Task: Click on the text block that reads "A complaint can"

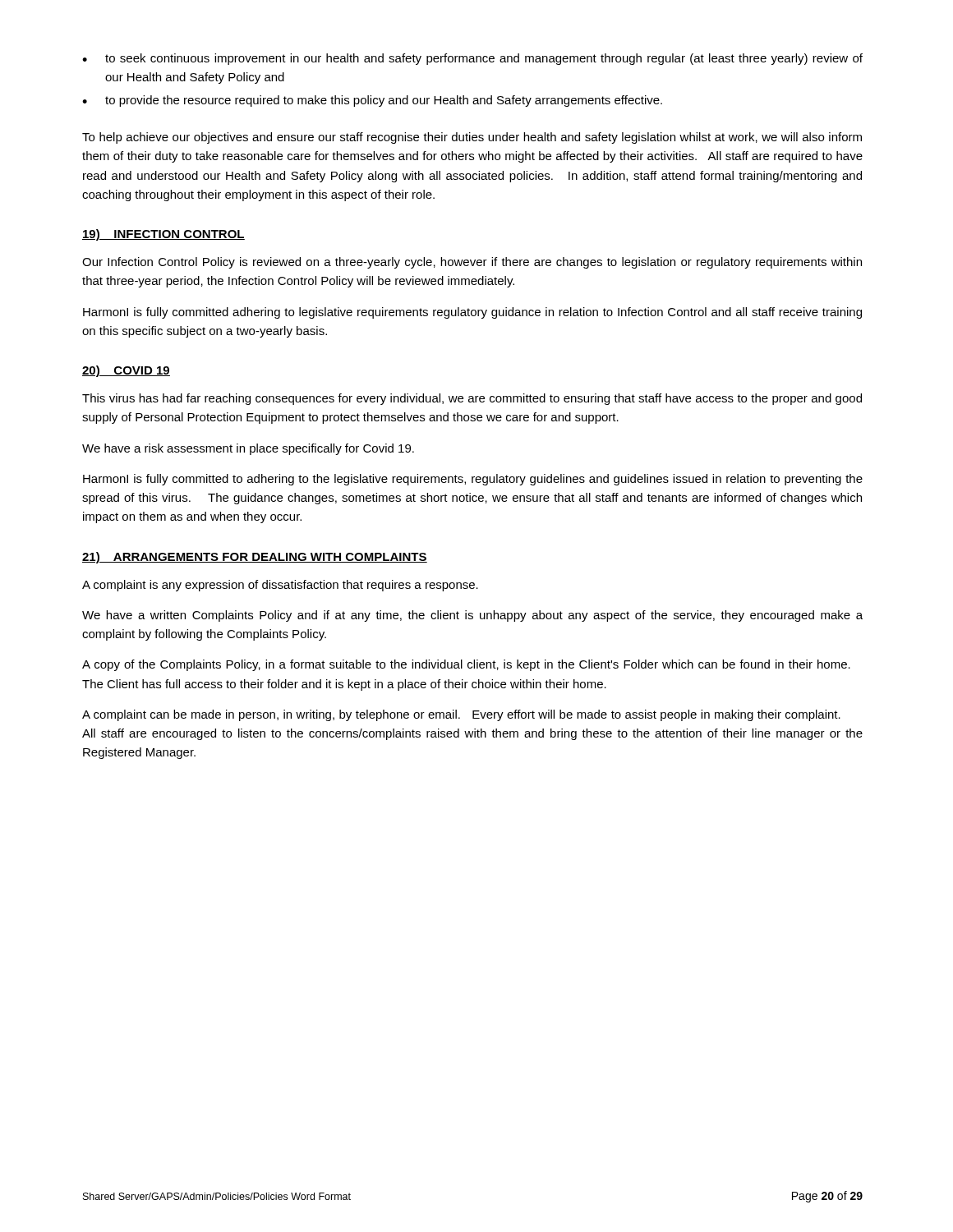Action: 472,733
